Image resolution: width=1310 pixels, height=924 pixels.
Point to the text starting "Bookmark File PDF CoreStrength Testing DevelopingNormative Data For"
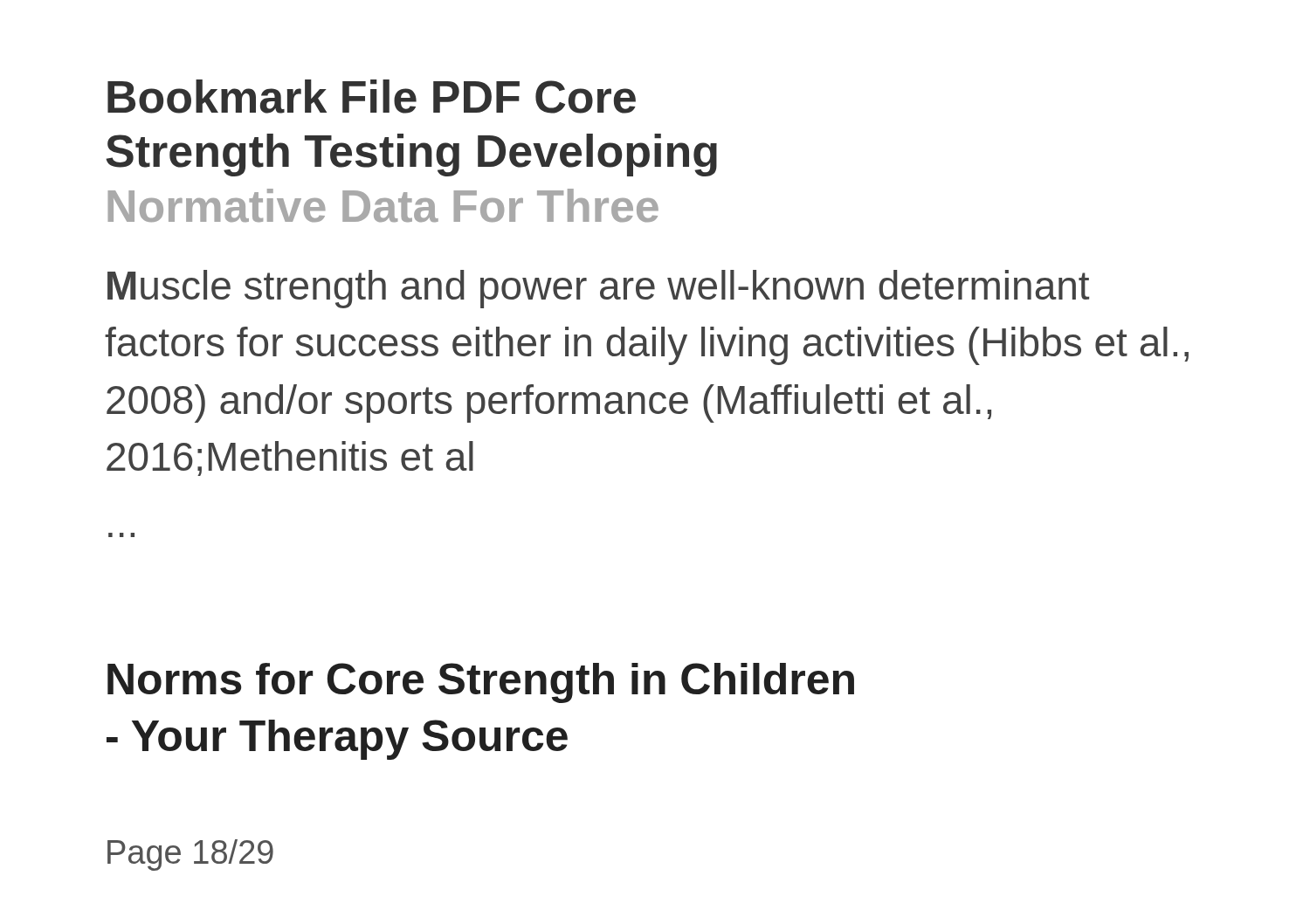(x=412, y=151)
